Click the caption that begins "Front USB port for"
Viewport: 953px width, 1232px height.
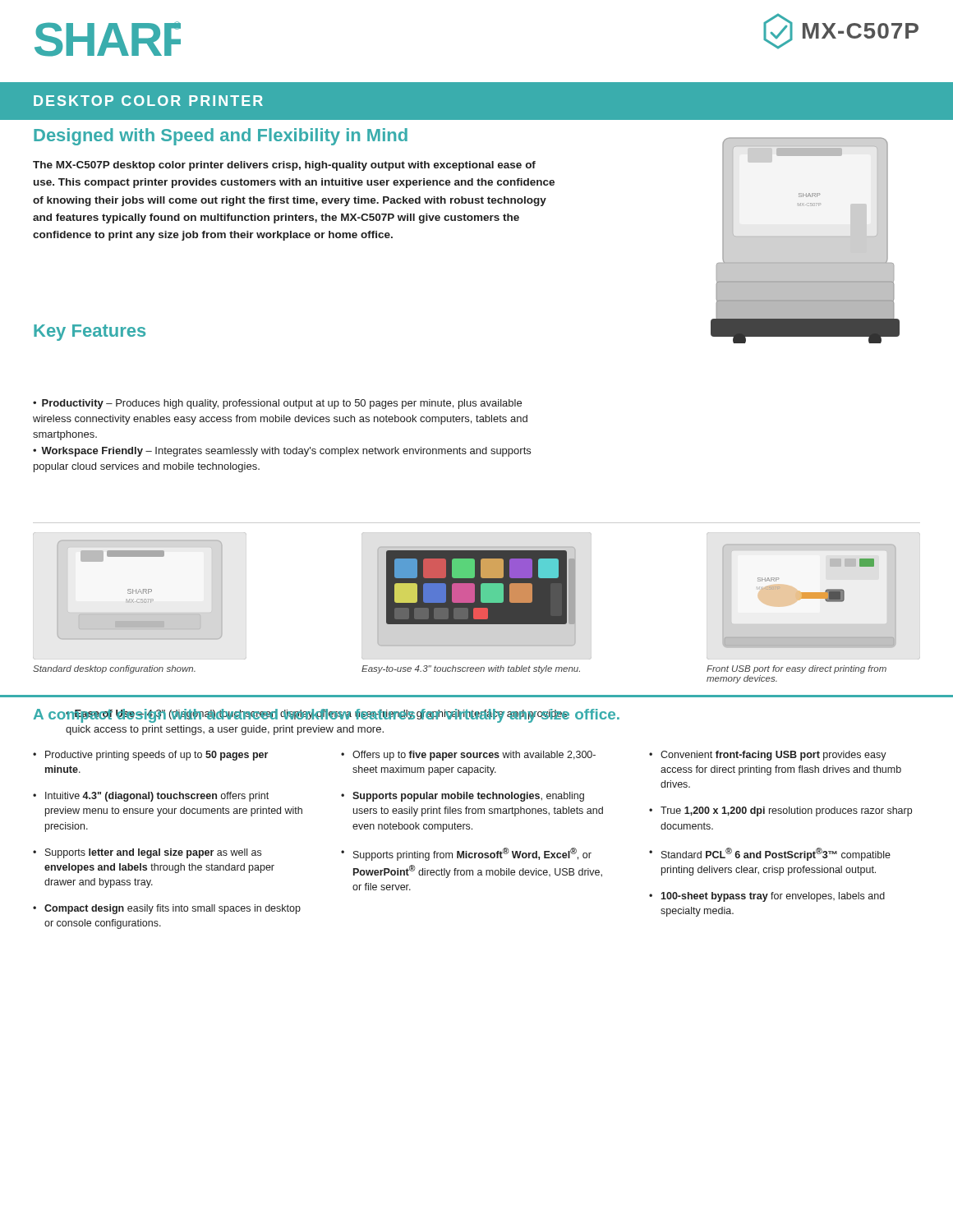(797, 674)
